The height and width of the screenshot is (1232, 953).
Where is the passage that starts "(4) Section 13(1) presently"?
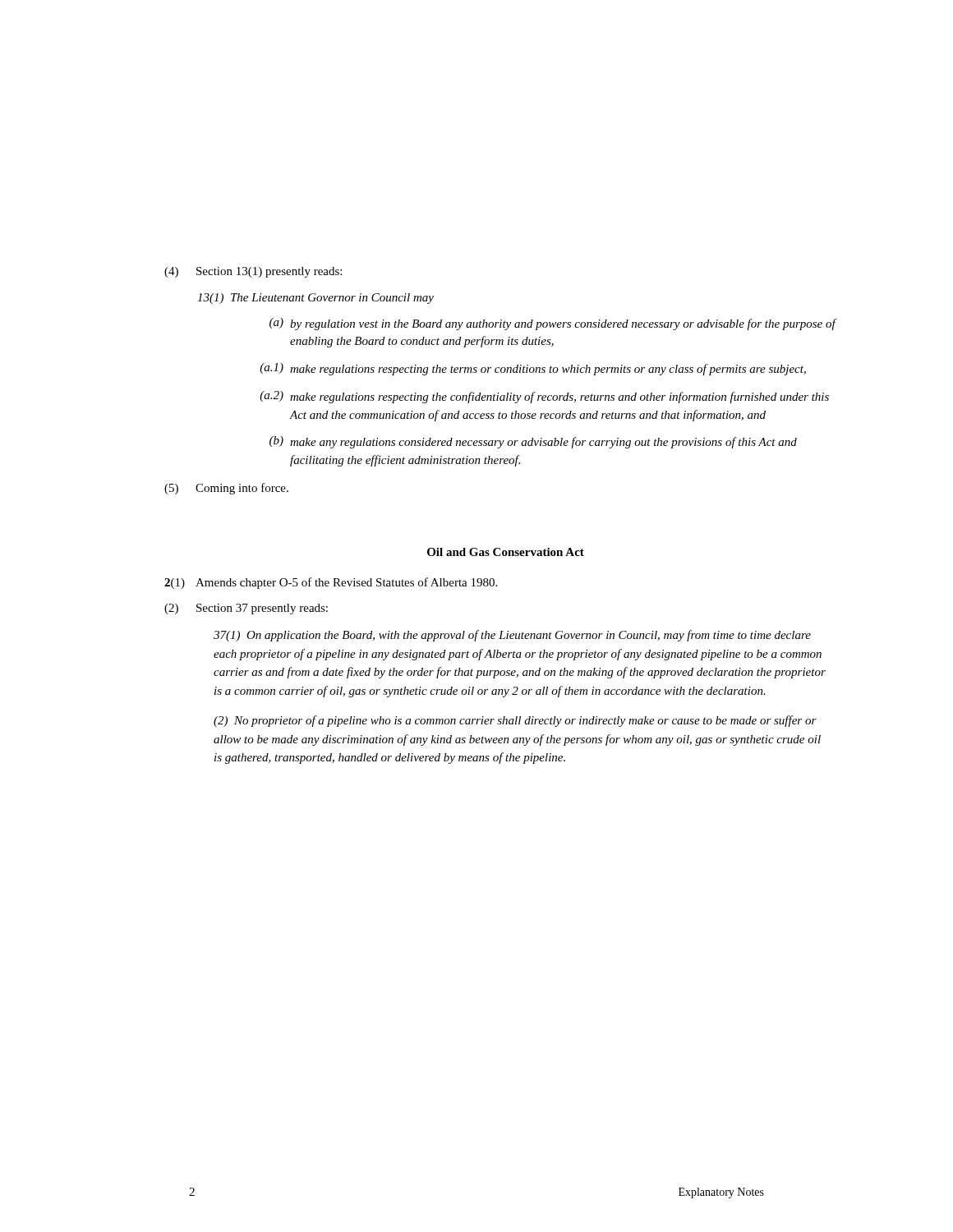[x=253, y=272]
